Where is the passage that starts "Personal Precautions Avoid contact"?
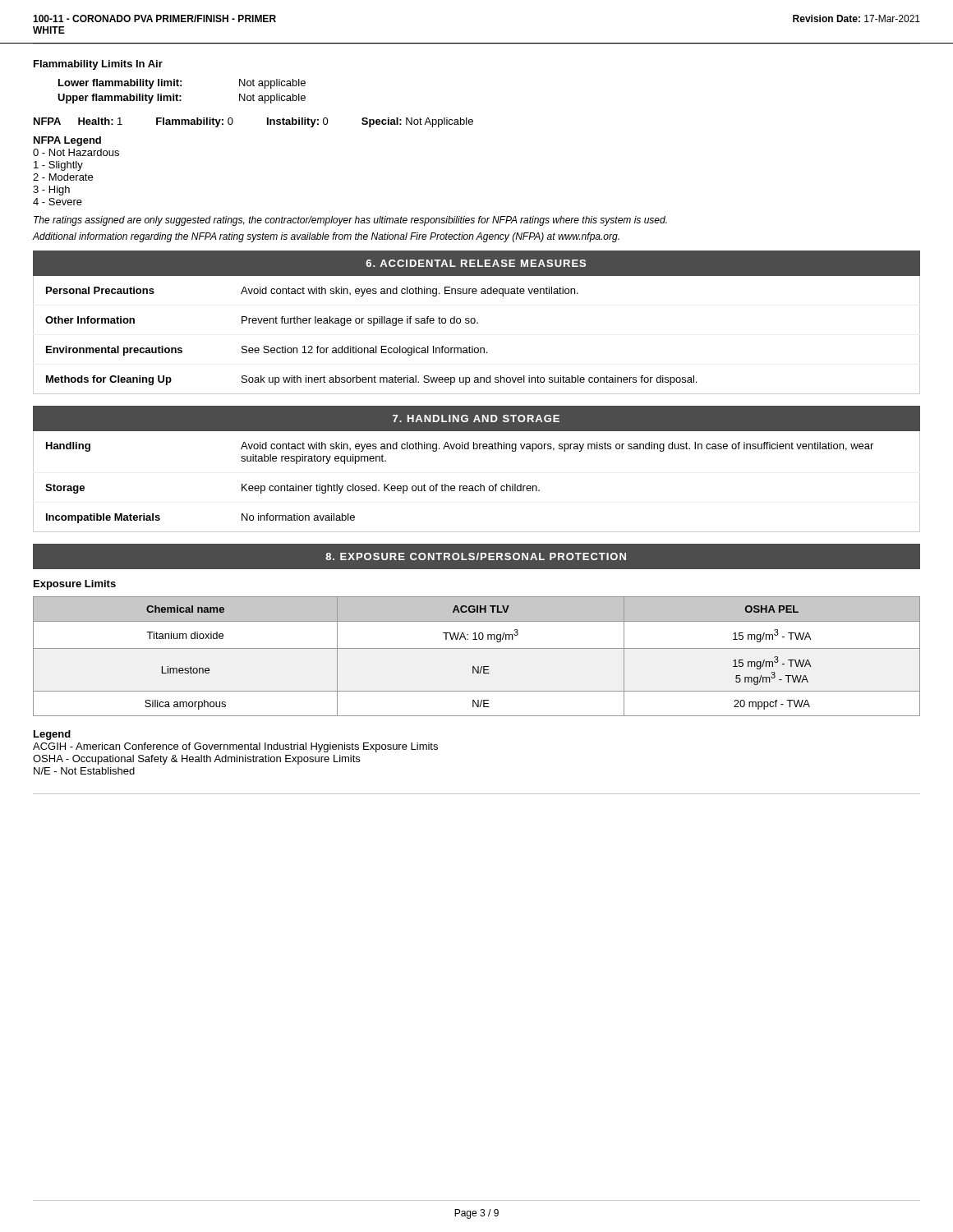The height and width of the screenshot is (1232, 953). click(x=476, y=335)
